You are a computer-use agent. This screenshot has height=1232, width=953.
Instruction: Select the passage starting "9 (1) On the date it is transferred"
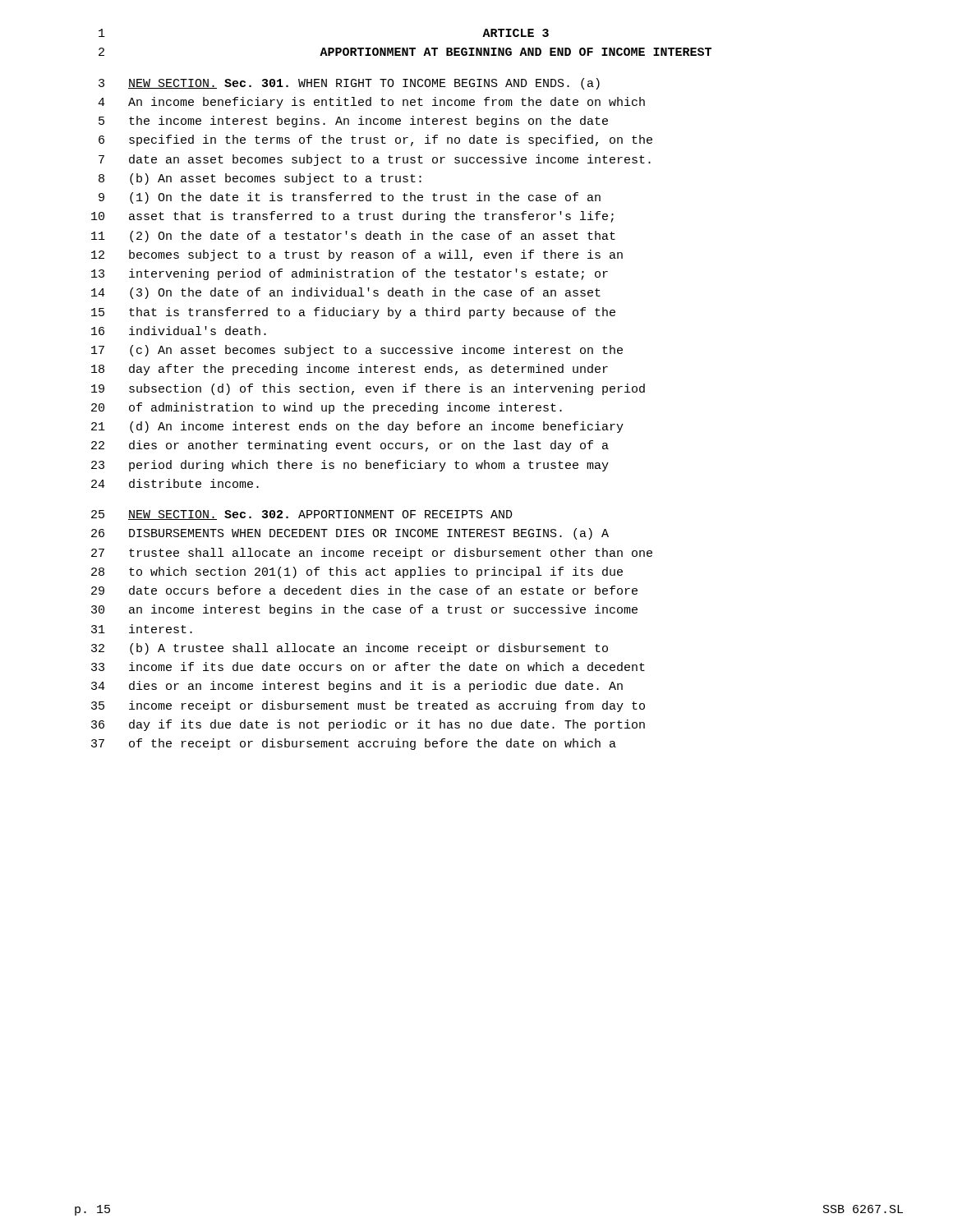tap(489, 208)
